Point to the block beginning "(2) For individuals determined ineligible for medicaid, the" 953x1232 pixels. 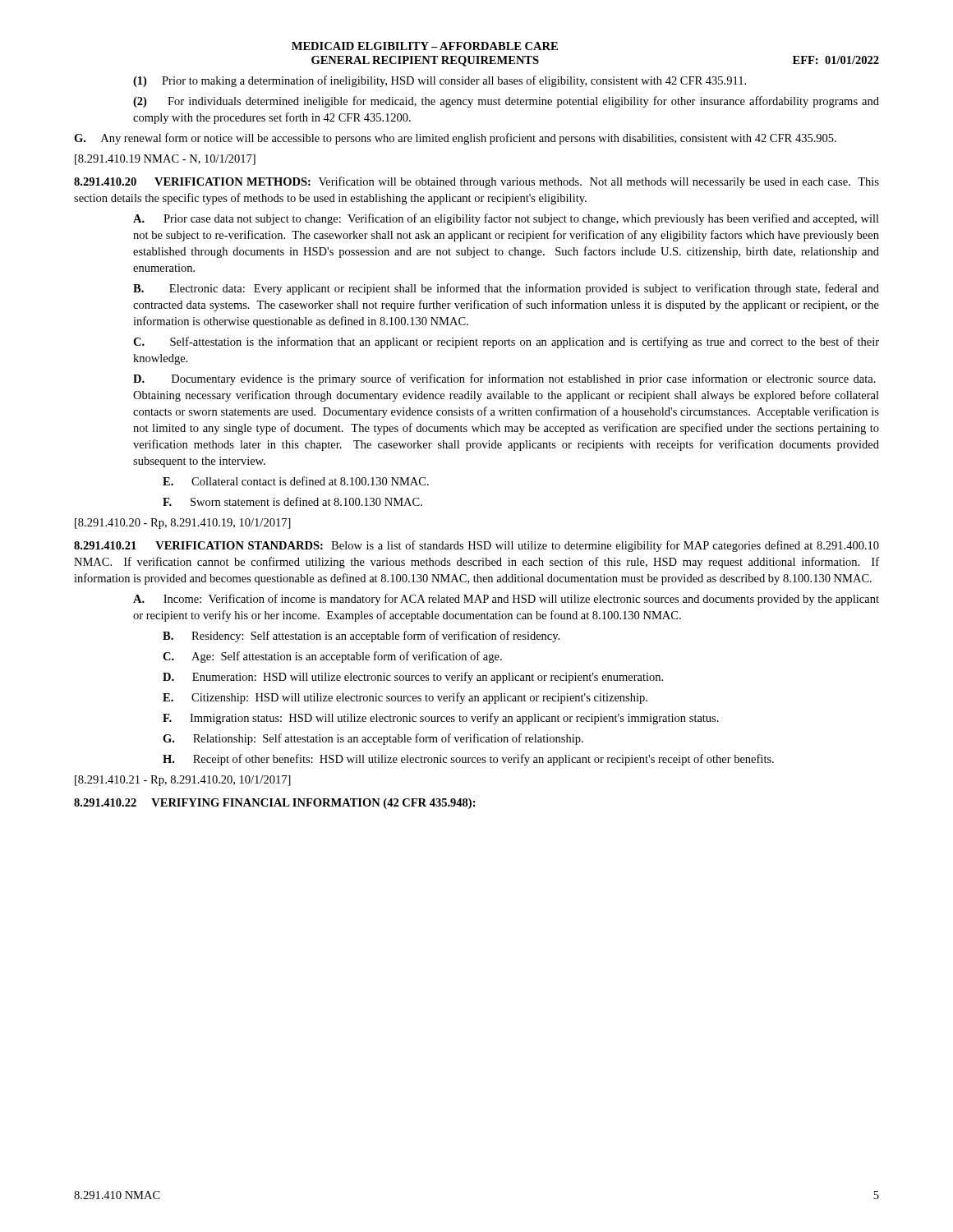(x=506, y=109)
